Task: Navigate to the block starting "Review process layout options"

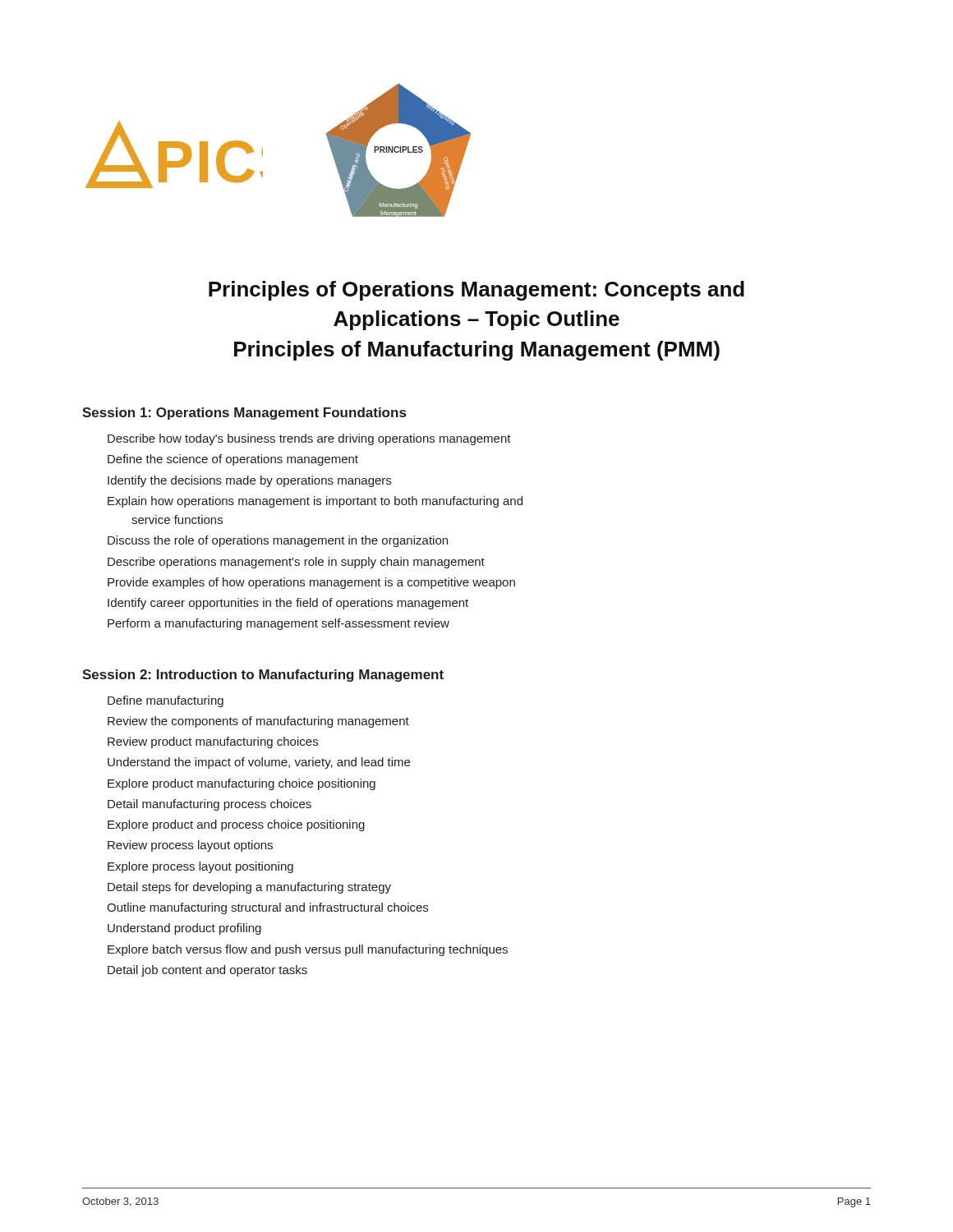Action: point(190,845)
